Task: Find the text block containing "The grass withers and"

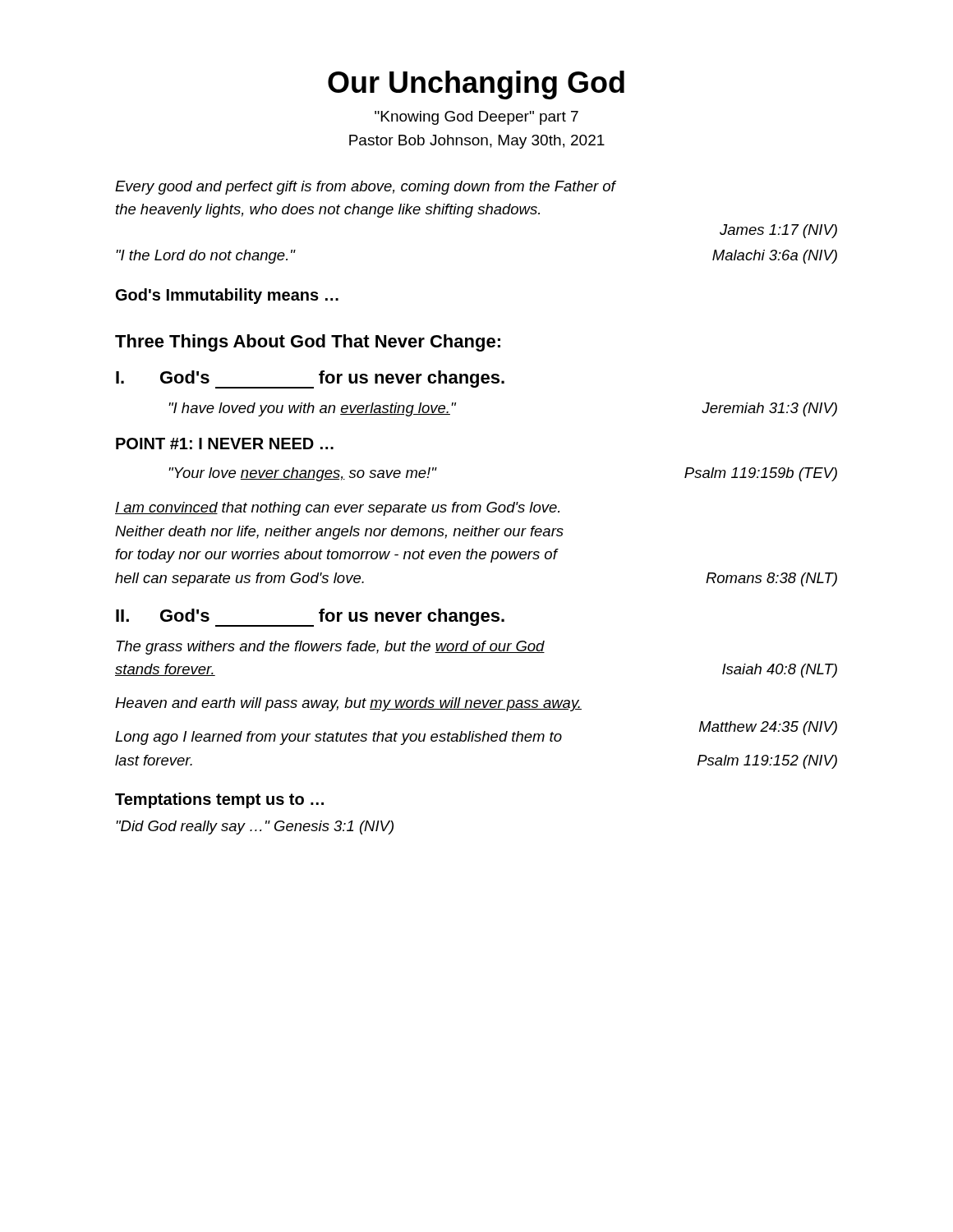Action: [x=476, y=659]
